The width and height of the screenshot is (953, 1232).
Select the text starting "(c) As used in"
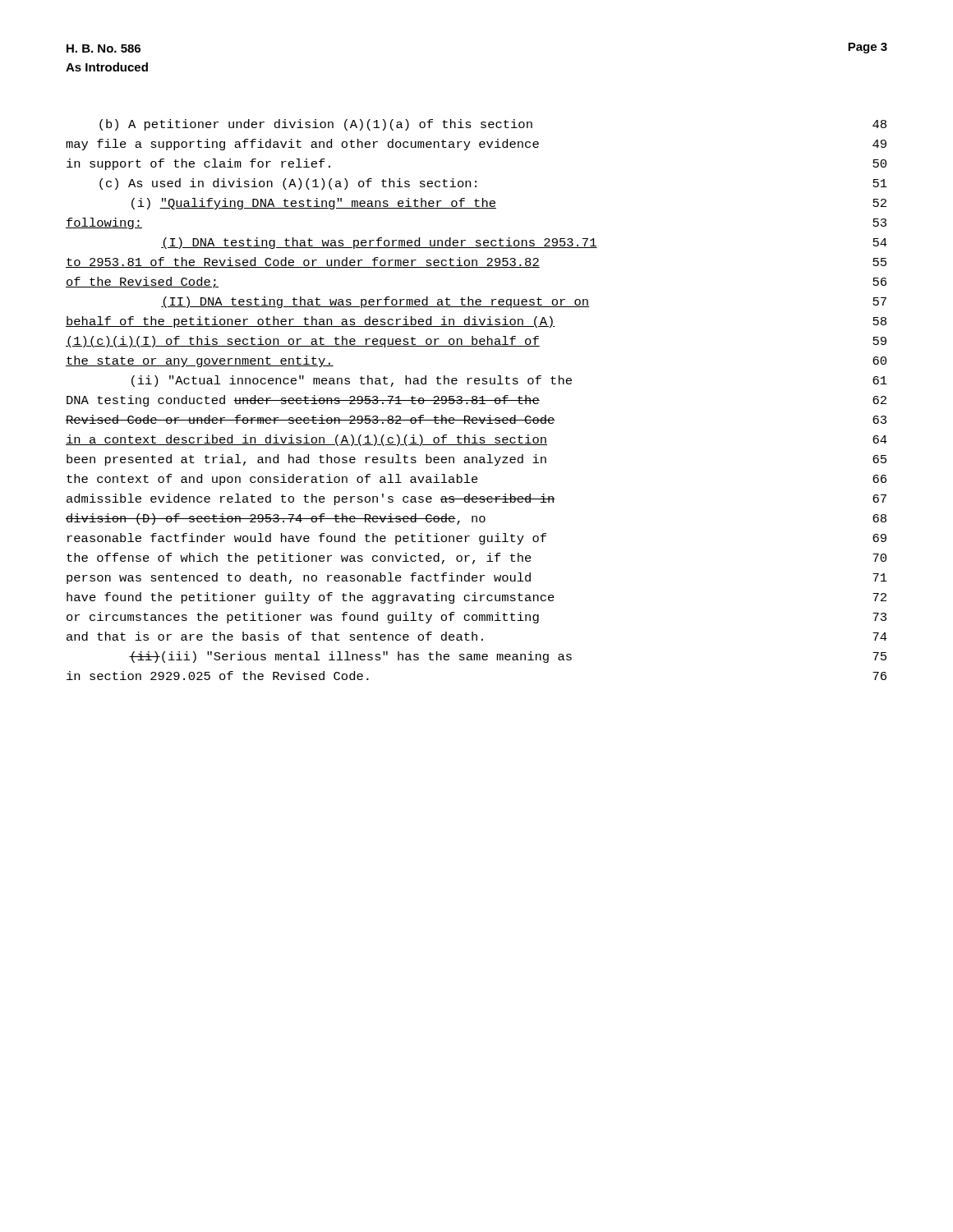click(476, 184)
